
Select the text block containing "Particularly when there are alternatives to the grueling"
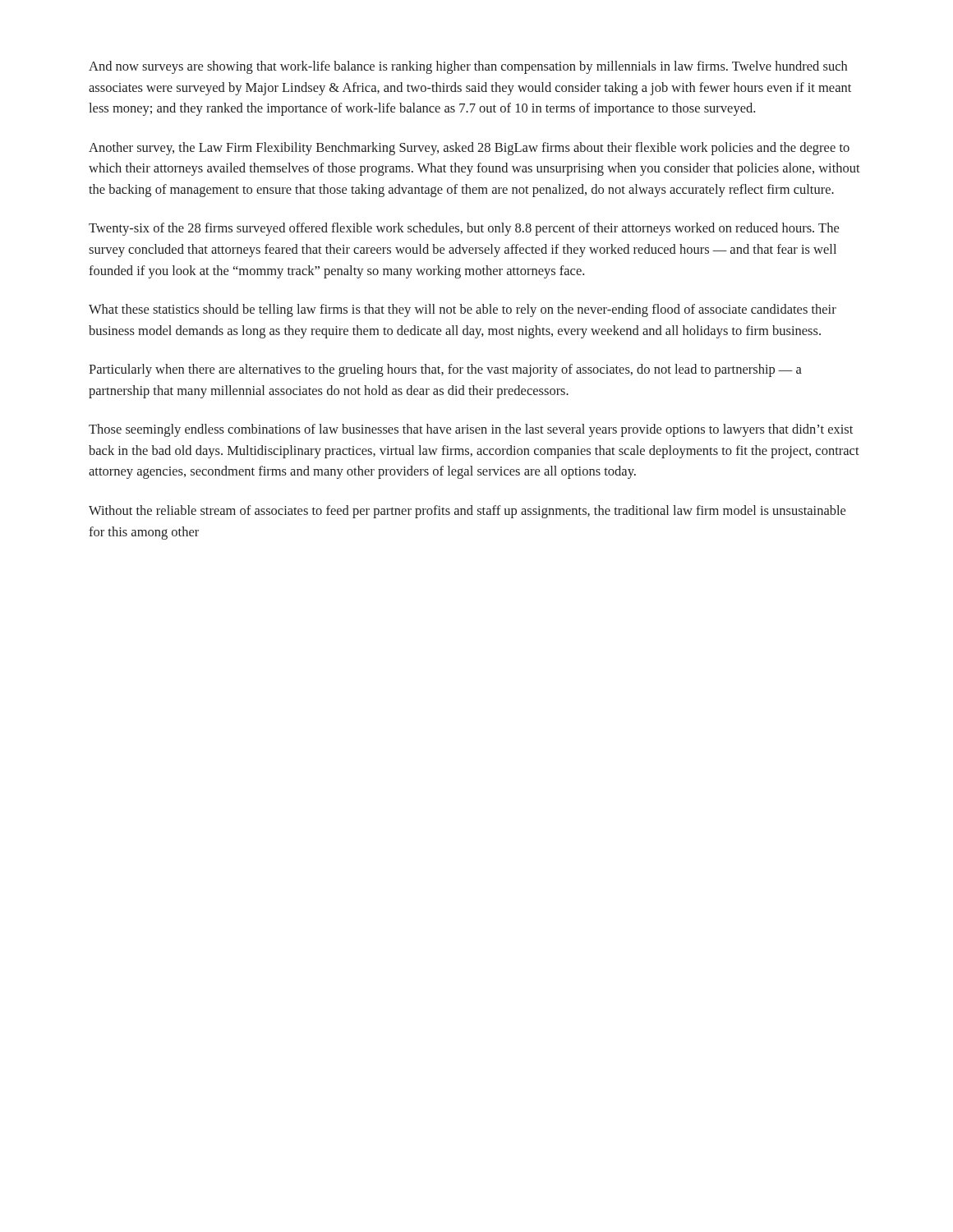[445, 380]
